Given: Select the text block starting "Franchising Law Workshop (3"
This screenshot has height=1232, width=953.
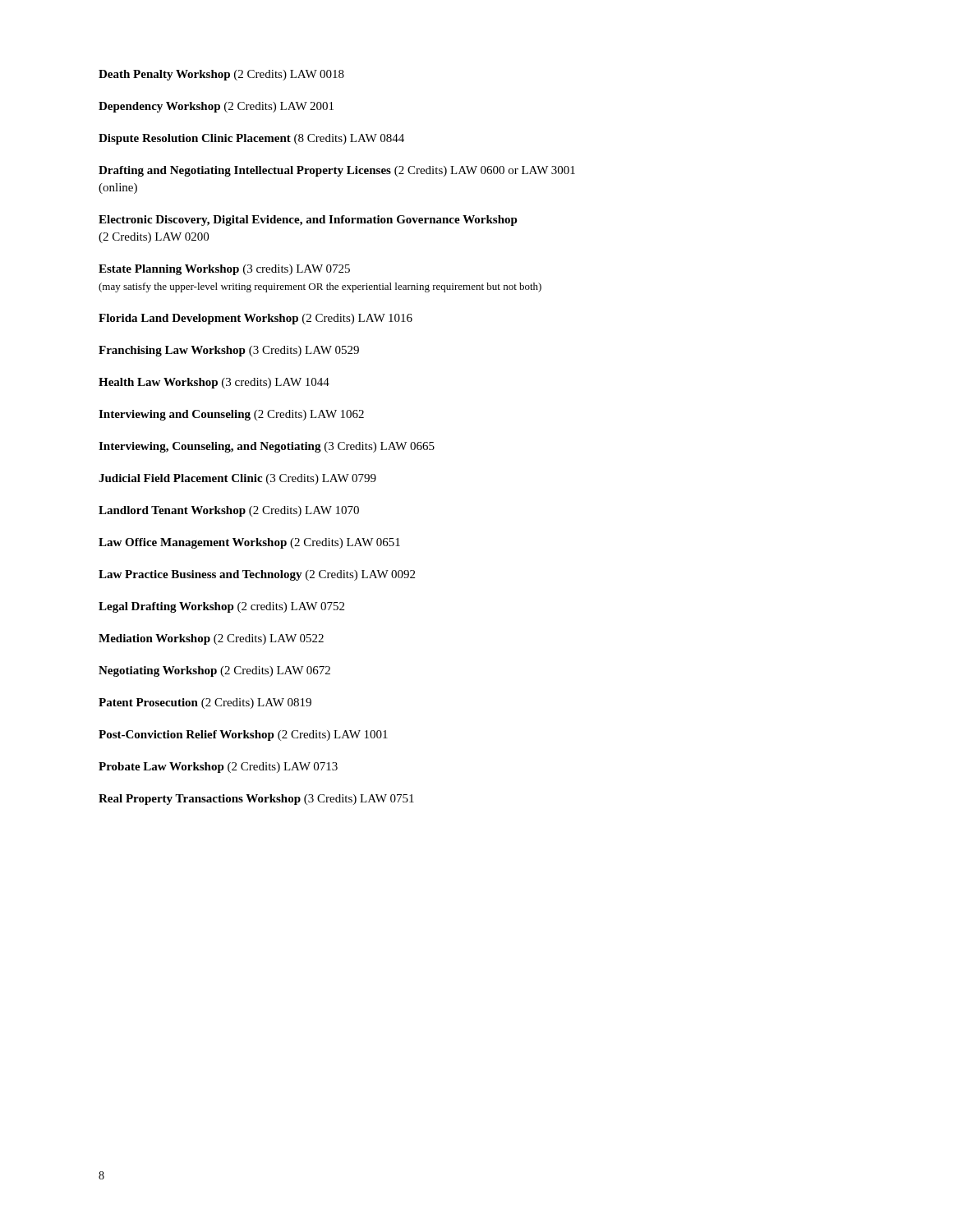Looking at the screenshot, I should 229,351.
